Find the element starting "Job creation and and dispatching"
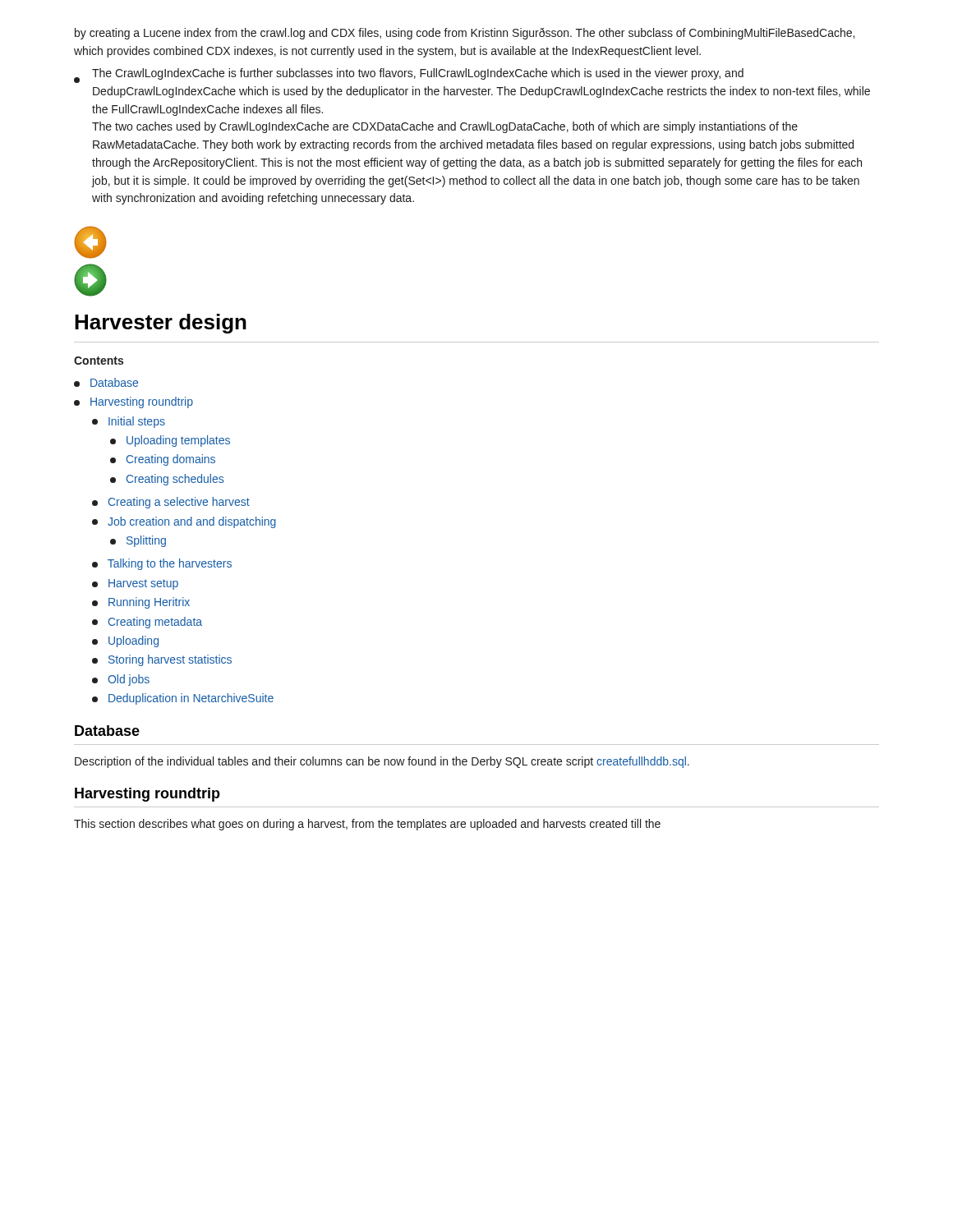The width and height of the screenshot is (953, 1232). pyautogui.click(x=184, y=521)
